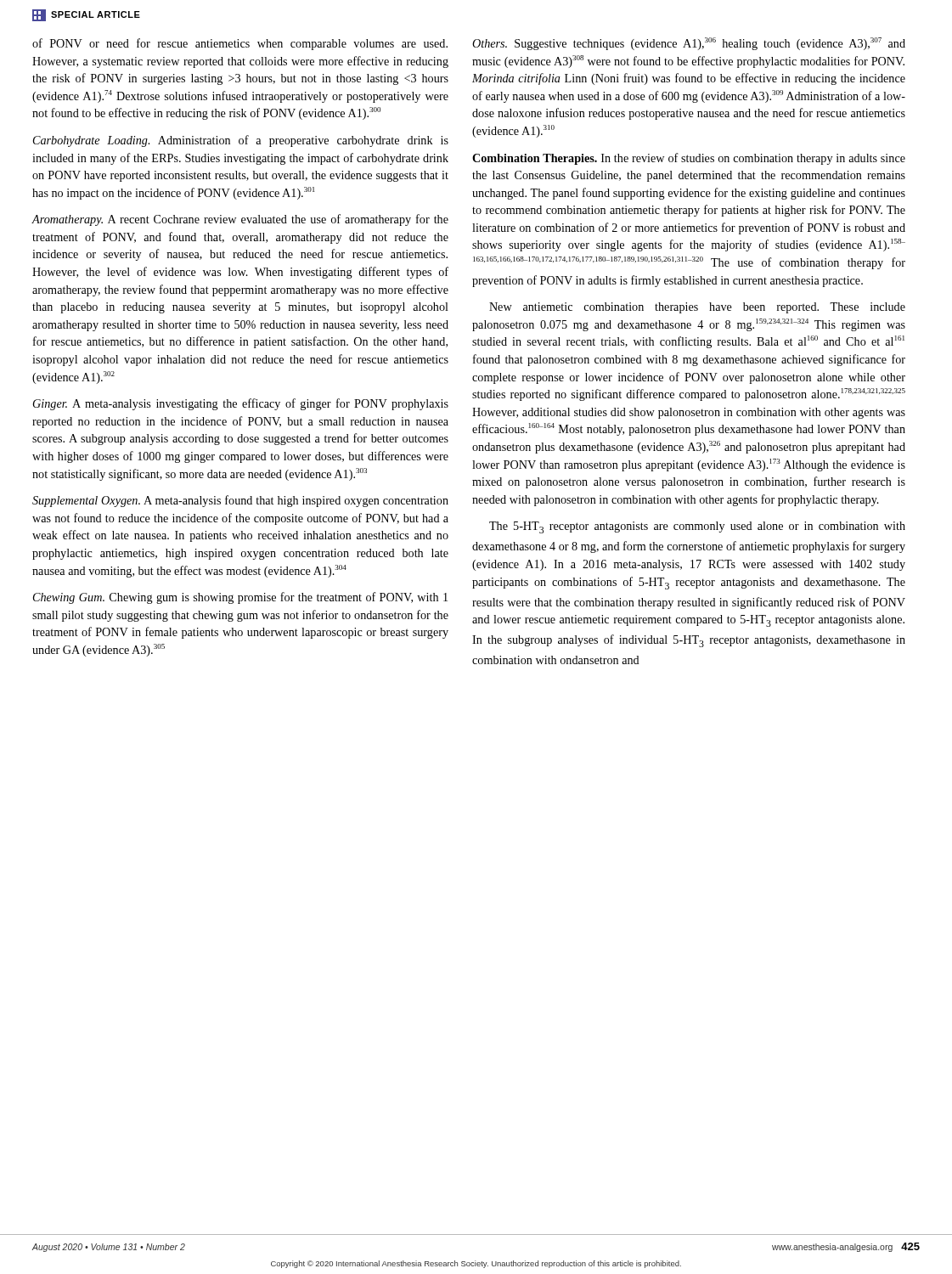Navigate to the region starting "New antiemetic combination therapies have been"
The width and height of the screenshot is (952, 1274).
(689, 403)
